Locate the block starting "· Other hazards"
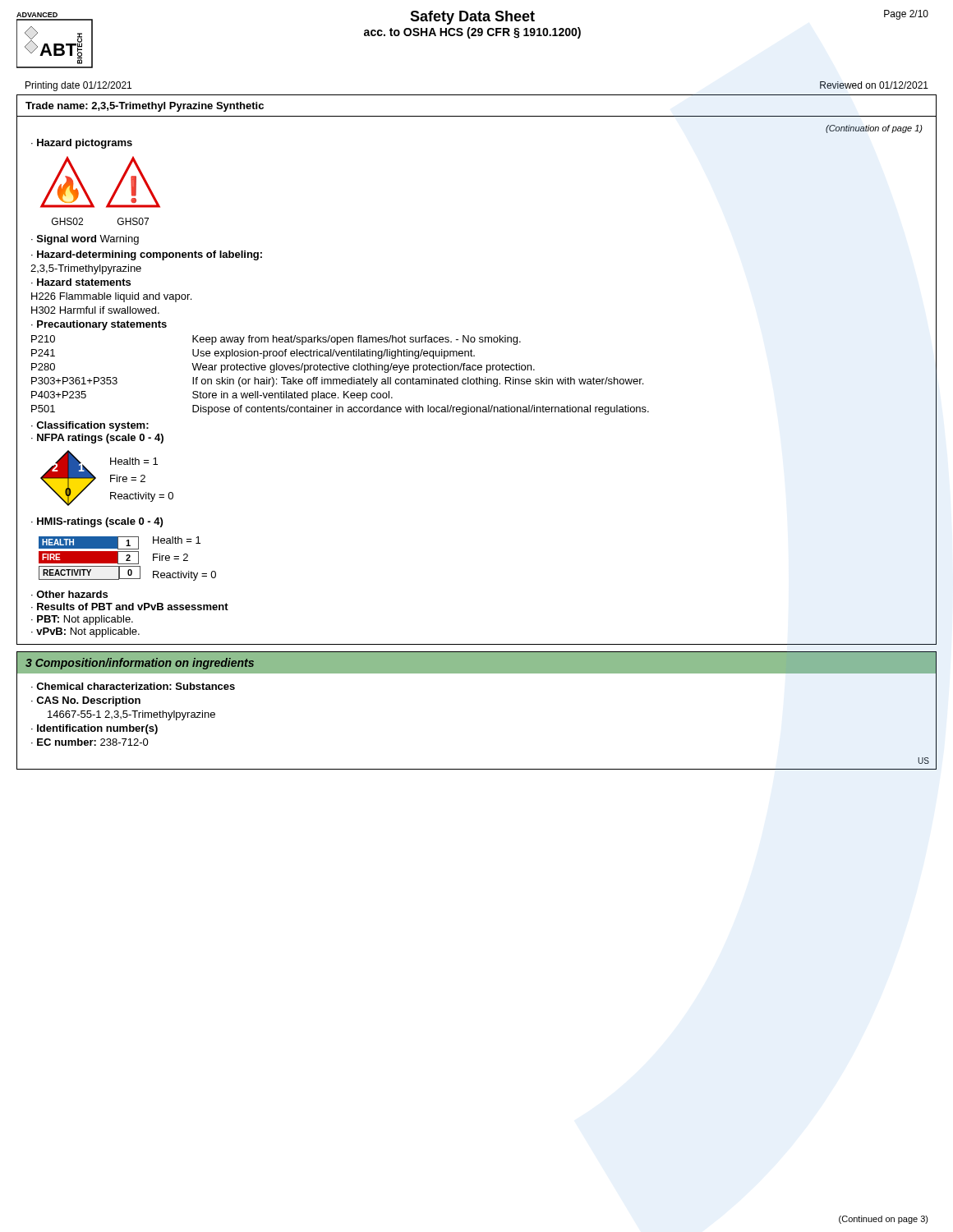 [x=69, y=594]
